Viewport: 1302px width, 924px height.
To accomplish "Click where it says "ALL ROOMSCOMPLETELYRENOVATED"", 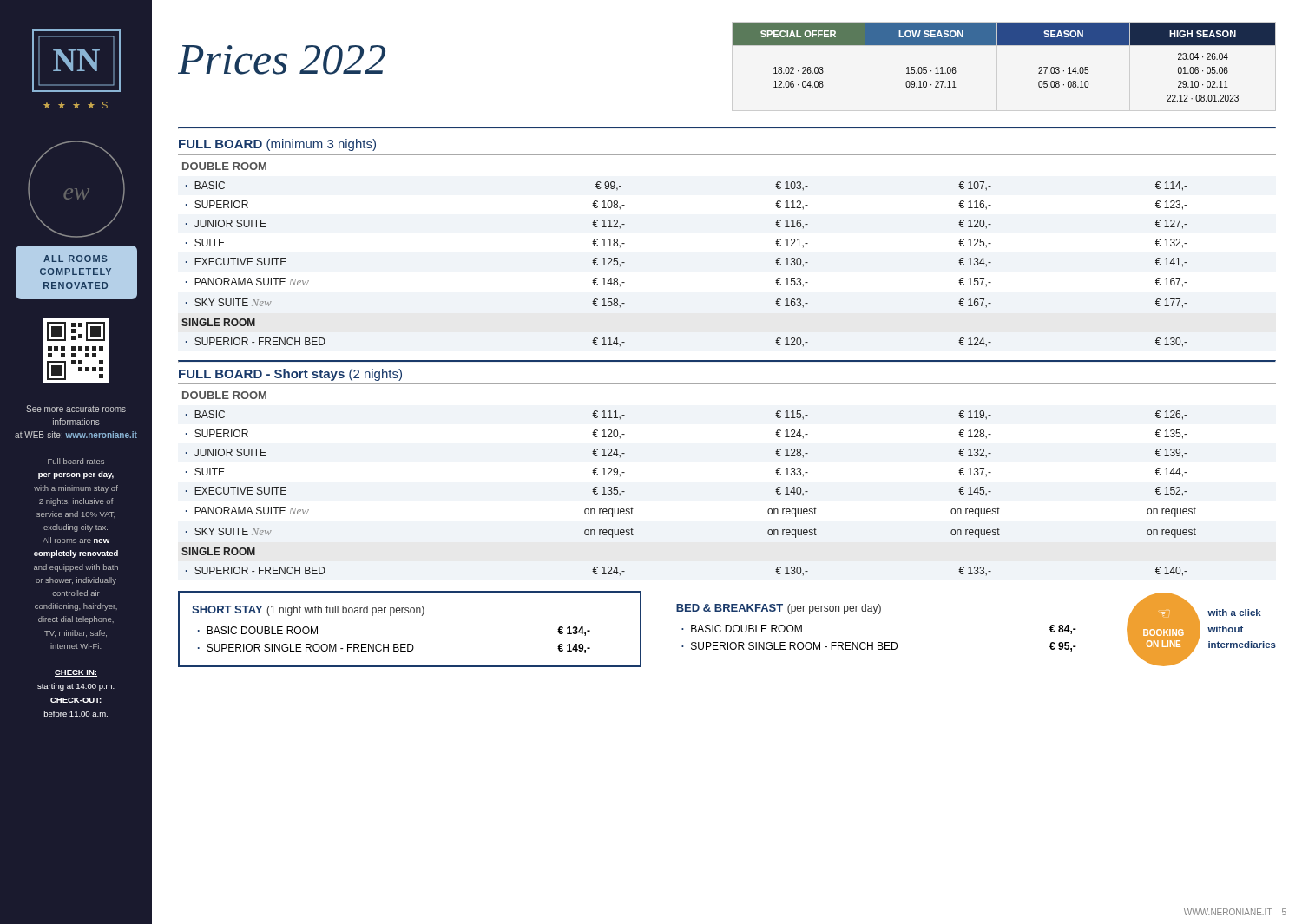I will pos(76,272).
